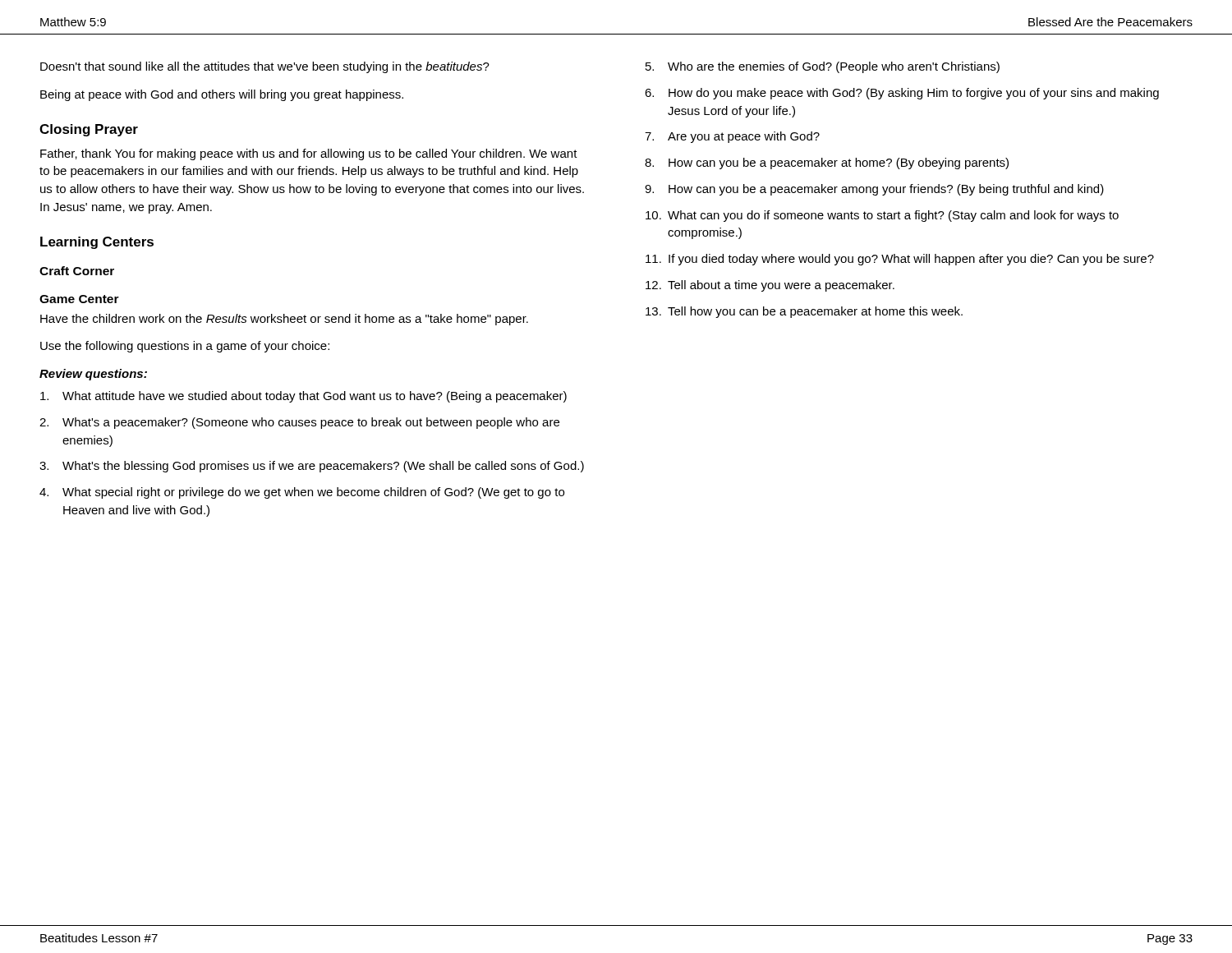
Task: Where is the passage that starts "Use the following"?
Action: (x=185, y=346)
